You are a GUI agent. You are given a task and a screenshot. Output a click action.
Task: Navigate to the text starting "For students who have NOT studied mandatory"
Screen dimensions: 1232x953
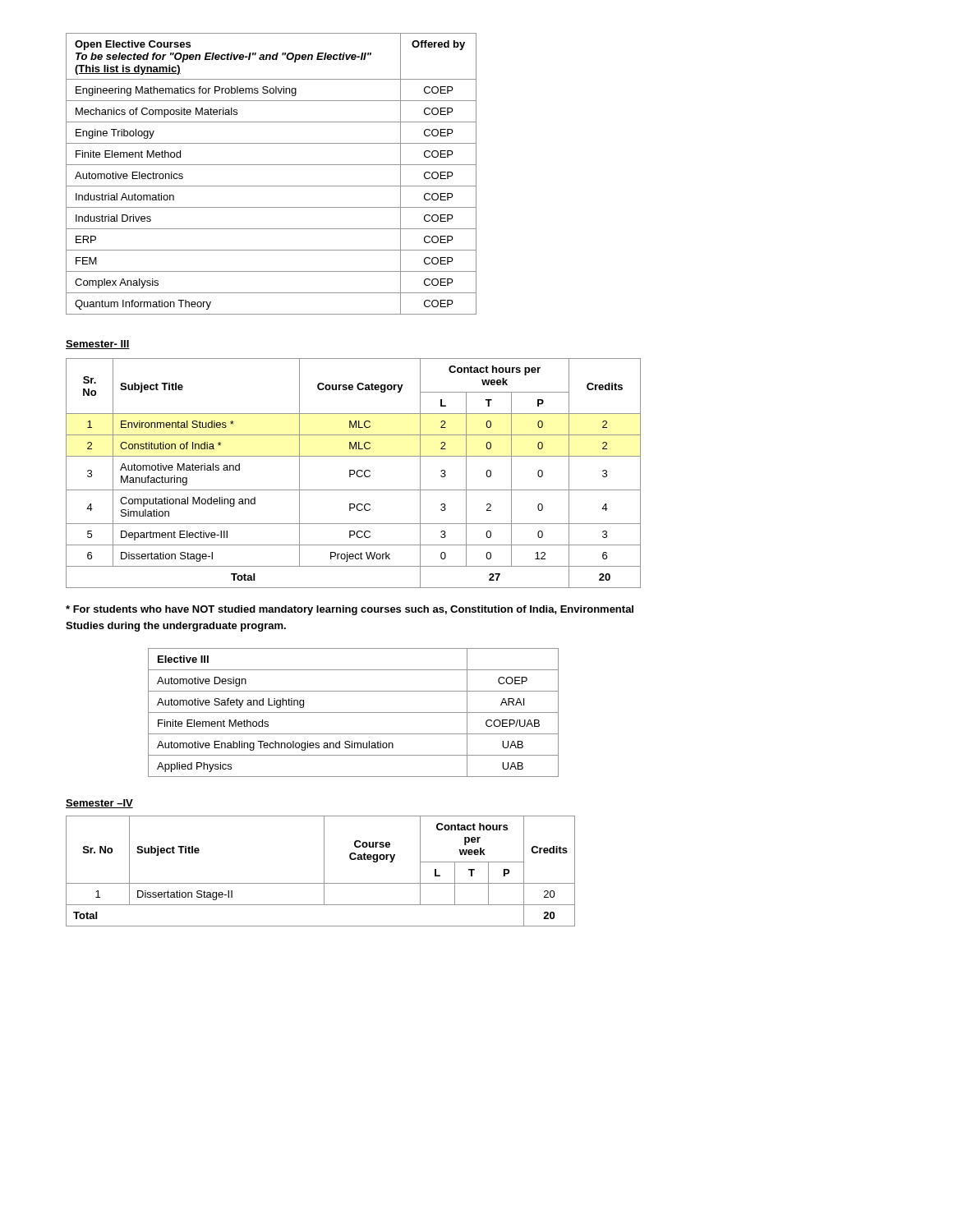(350, 617)
